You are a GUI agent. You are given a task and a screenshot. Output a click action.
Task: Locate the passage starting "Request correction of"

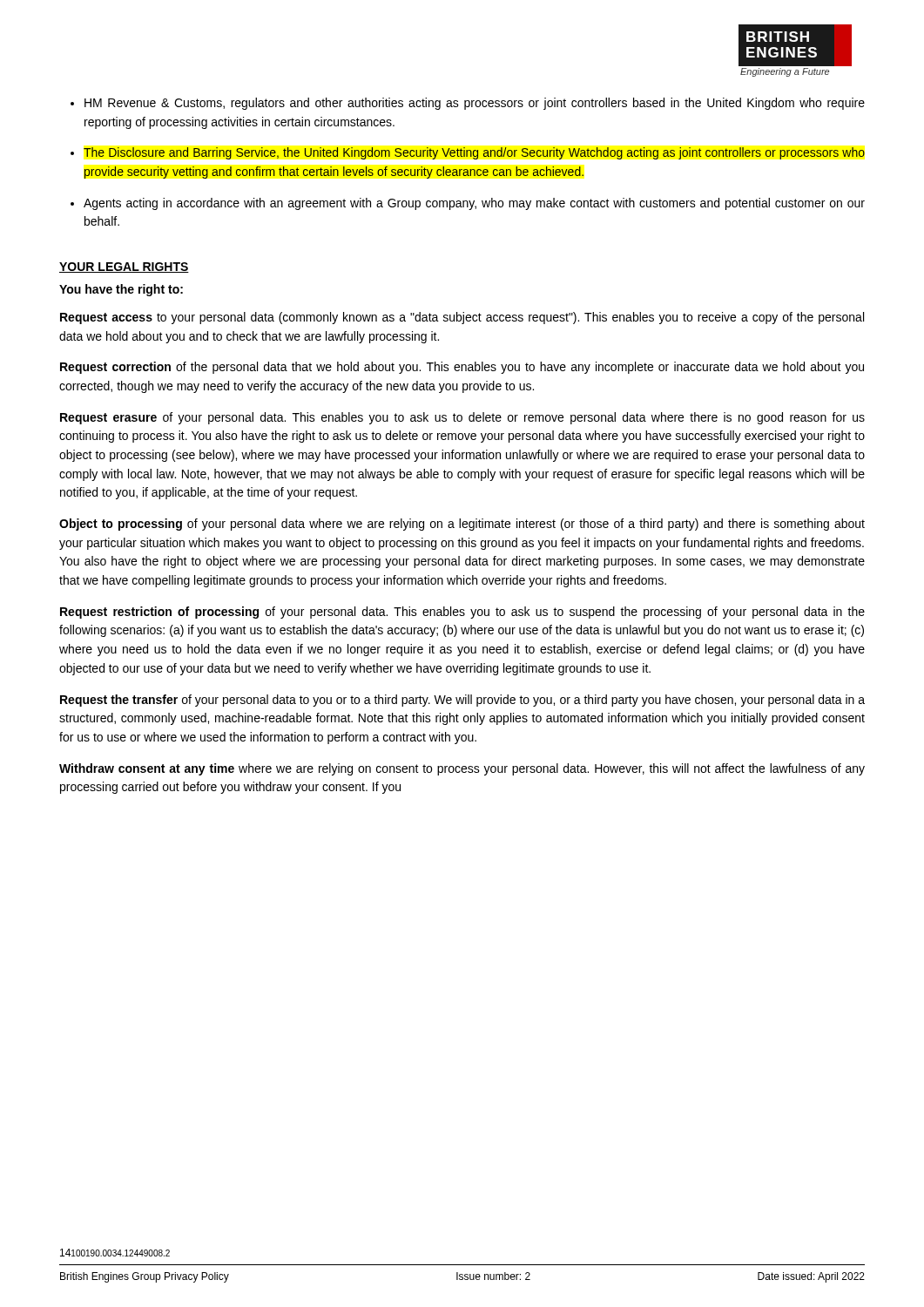pos(462,376)
